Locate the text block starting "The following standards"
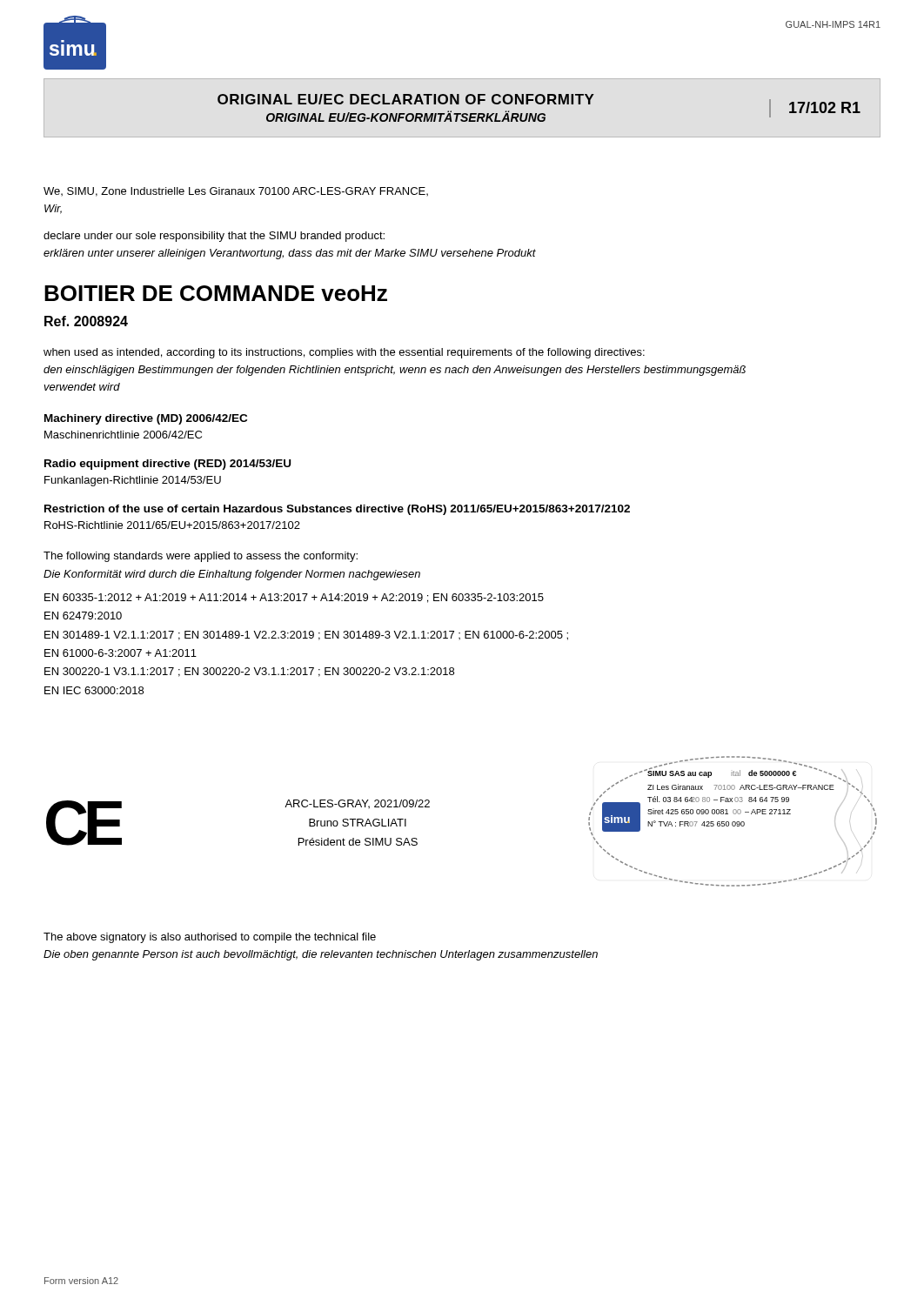The height and width of the screenshot is (1305, 924). point(232,565)
